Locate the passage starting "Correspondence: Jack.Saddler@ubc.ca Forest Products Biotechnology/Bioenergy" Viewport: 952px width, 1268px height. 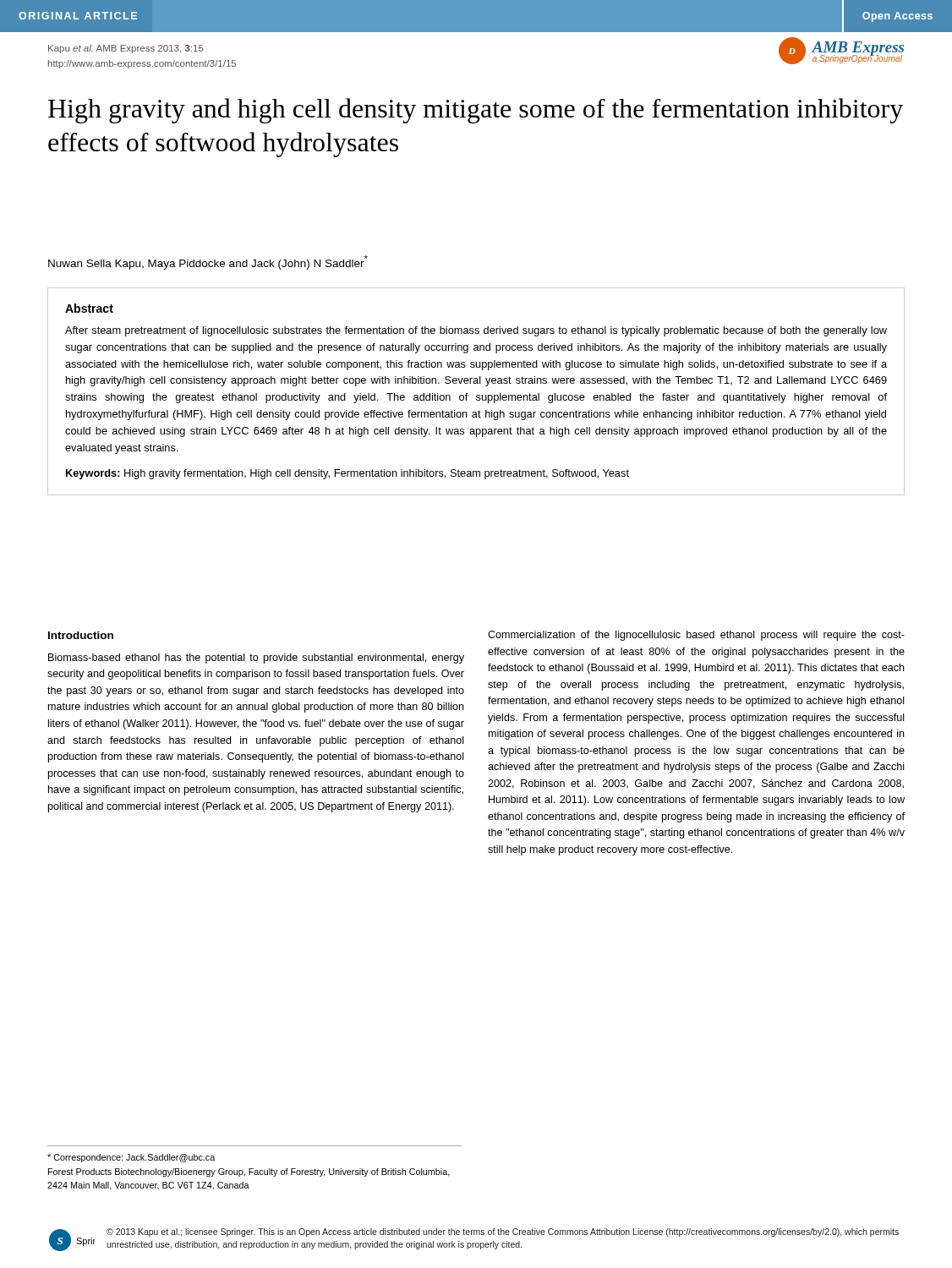pyautogui.click(x=249, y=1171)
